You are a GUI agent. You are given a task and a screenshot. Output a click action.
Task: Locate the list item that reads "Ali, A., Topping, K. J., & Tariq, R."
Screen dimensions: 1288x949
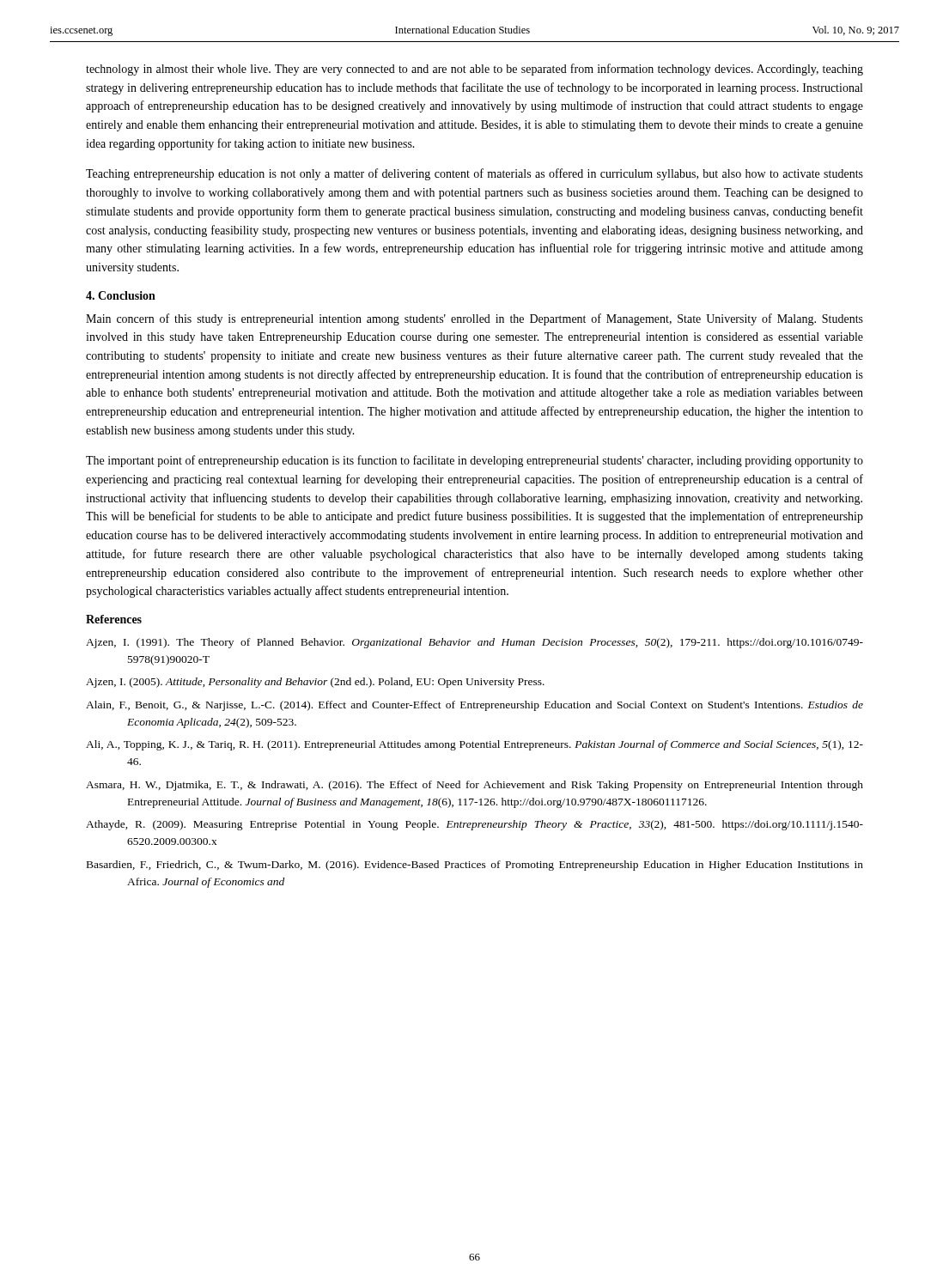[x=474, y=753]
